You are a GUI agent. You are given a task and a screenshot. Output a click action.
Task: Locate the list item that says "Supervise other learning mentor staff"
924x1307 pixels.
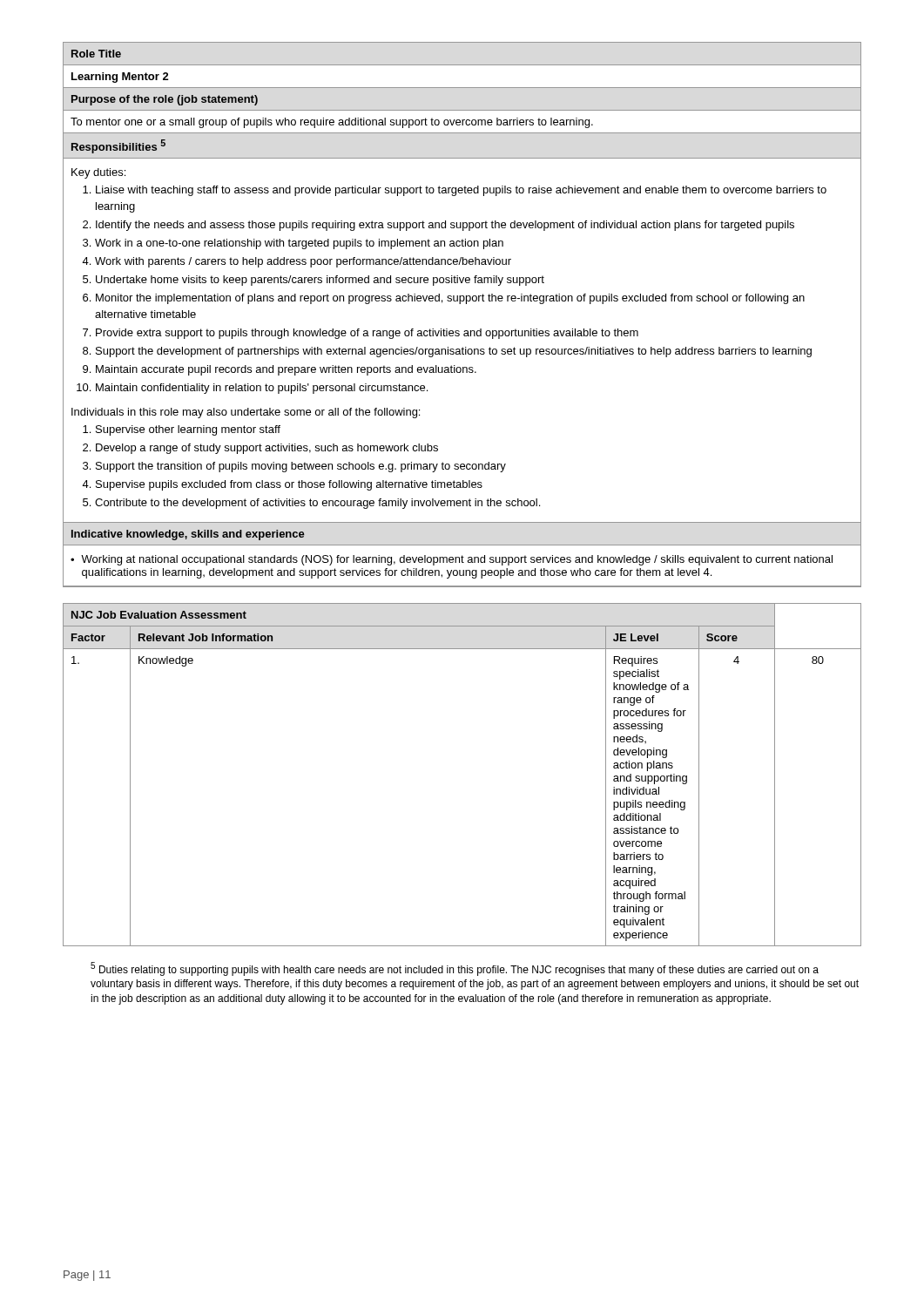(188, 429)
